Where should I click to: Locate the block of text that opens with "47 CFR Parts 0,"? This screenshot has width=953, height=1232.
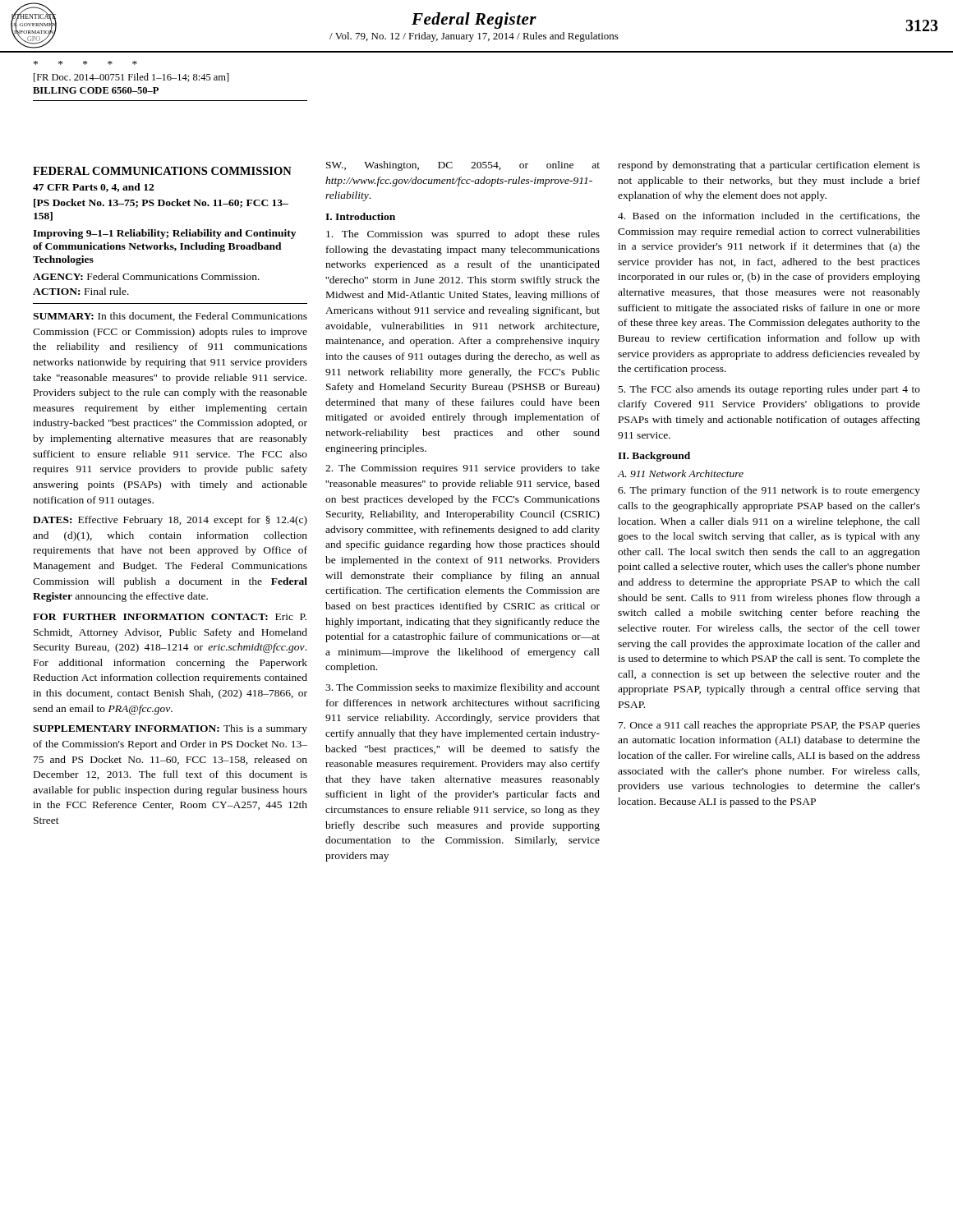click(x=94, y=187)
